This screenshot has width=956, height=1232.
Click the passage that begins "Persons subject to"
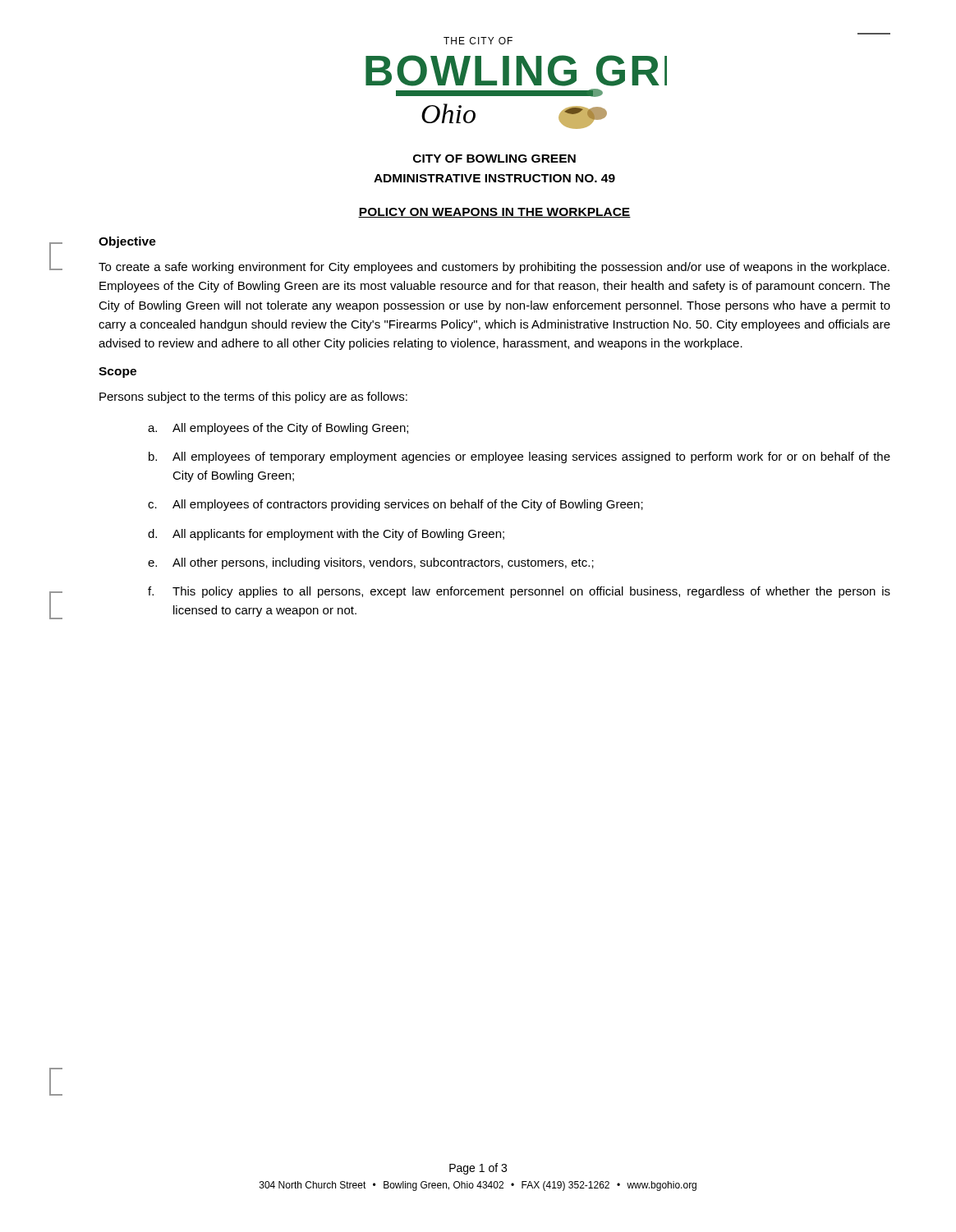click(x=253, y=397)
